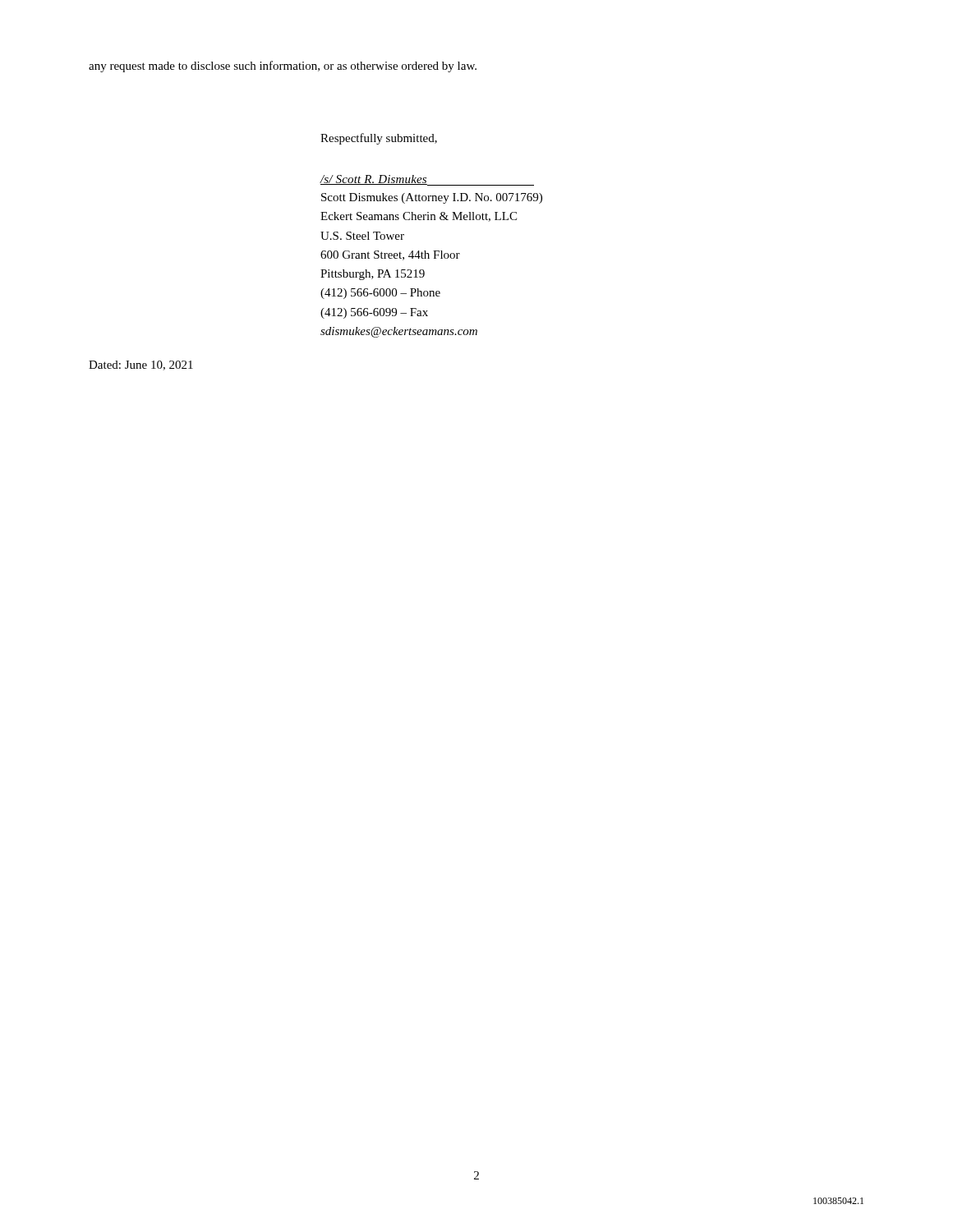This screenshot has width=953, height=1232.
Task: Find the text block that reads "/s/ Scott R. Dismukes"
Action: click(x=432, y=257)
